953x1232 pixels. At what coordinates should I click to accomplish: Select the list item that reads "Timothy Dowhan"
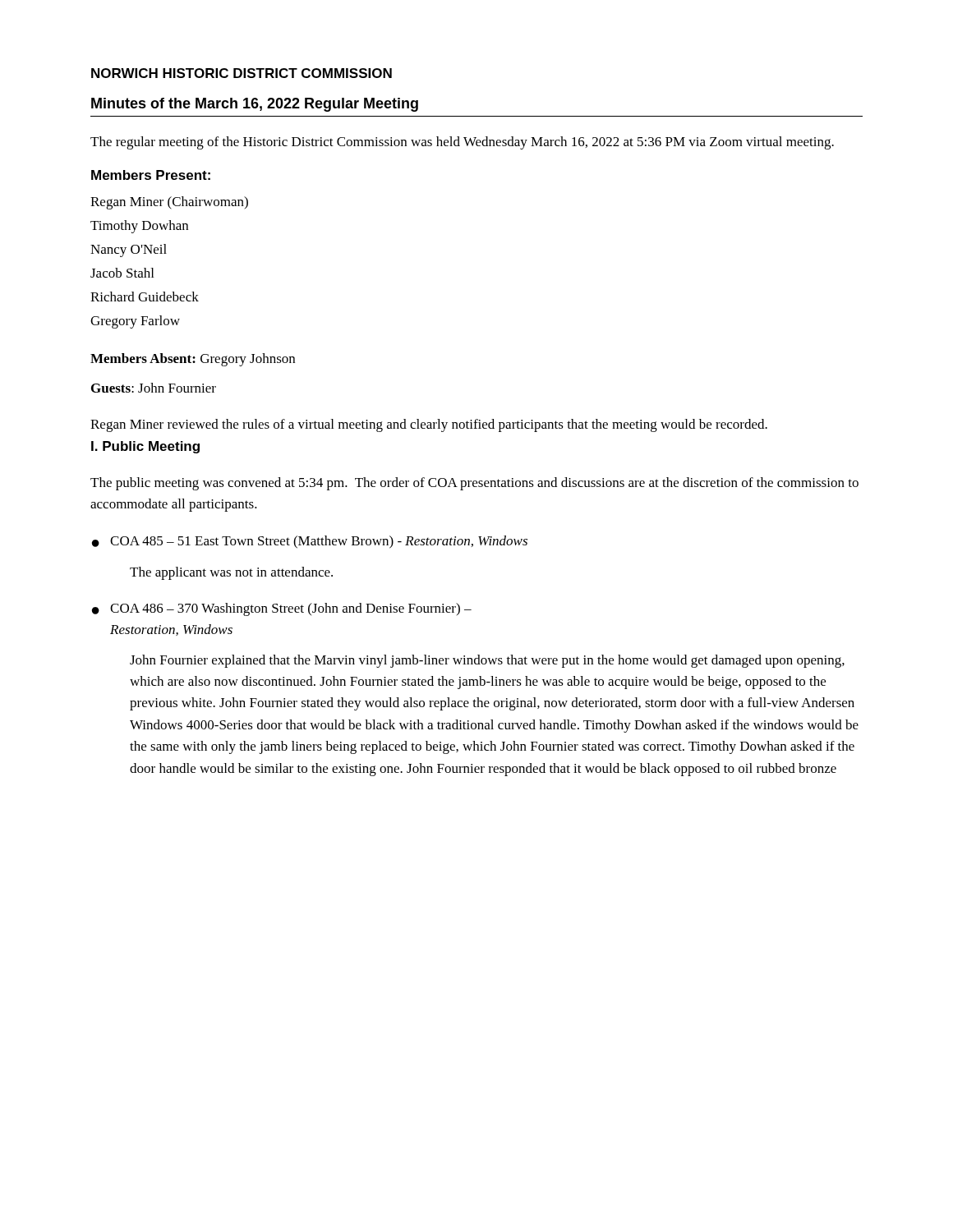(140, 226)
